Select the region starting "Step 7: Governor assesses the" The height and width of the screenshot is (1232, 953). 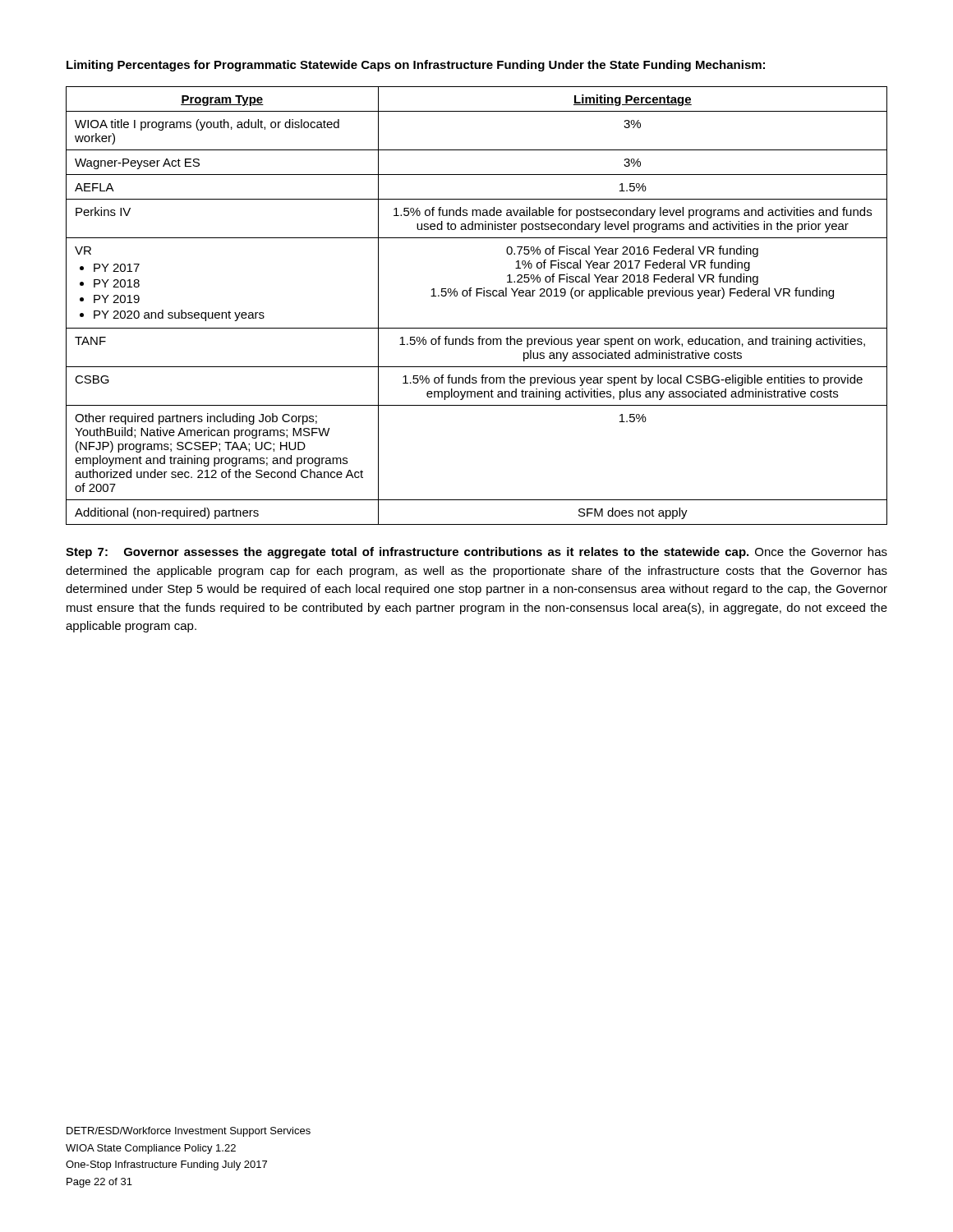pyautogui.click(x=476, y=588)
